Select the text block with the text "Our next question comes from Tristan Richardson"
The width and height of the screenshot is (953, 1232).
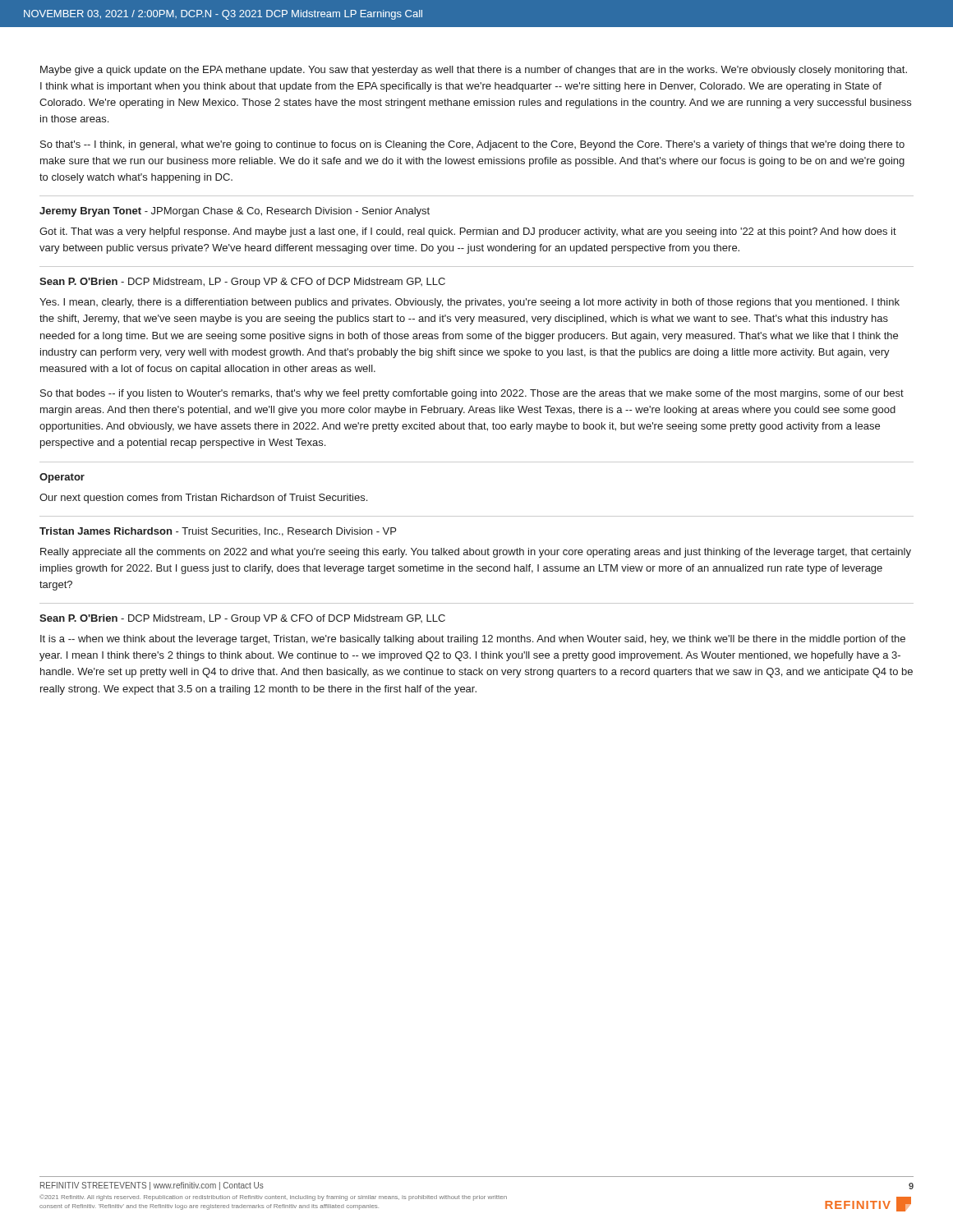[204, 497]
